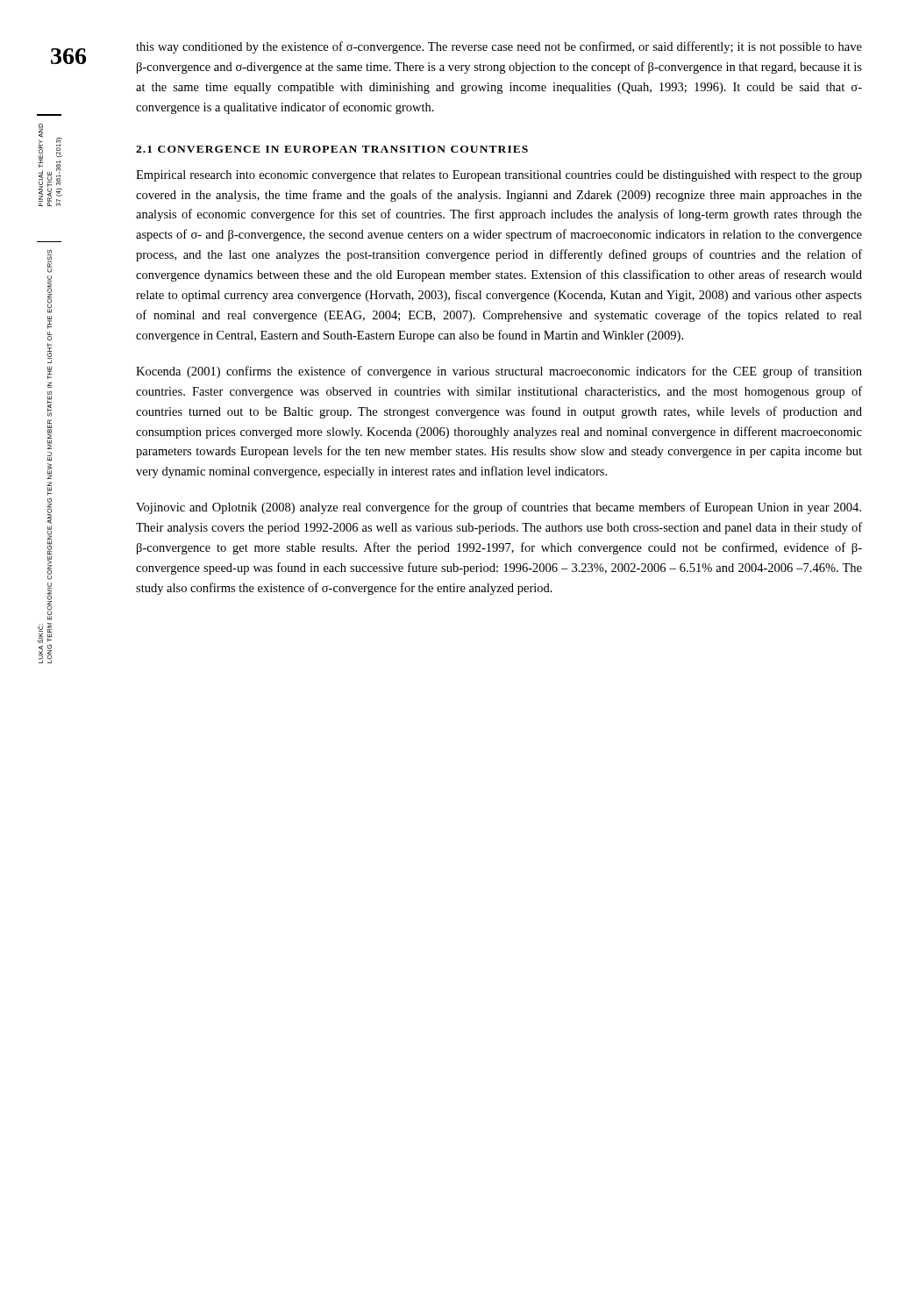Select the passage starting "2.1 Convergence in European"
This screenshot has height=1316, width=905.
tap(333, 148)
